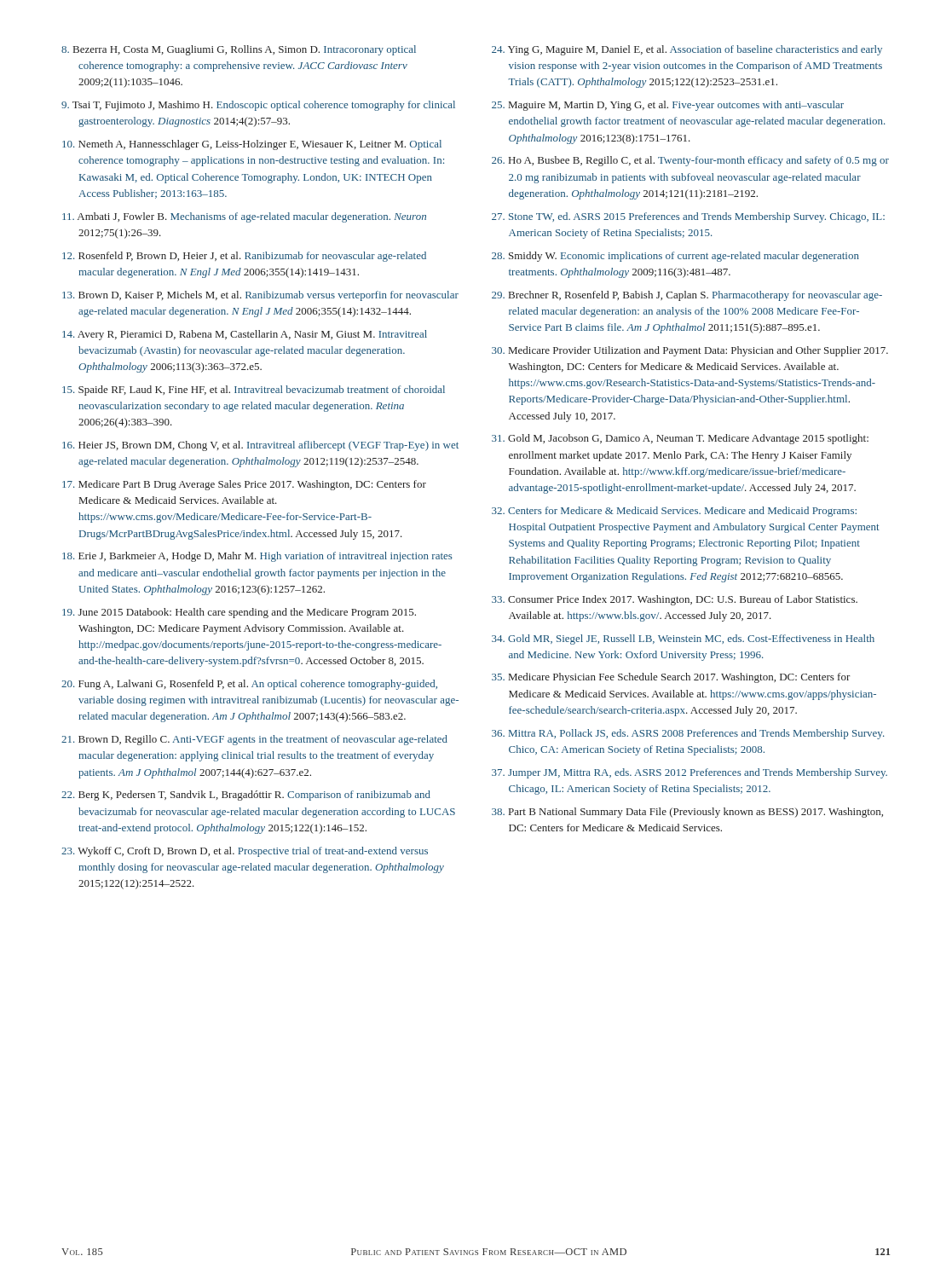Find the list item with the text "33. Consumer Price"
Screen dimensions: 1279x952
[675, 607]
